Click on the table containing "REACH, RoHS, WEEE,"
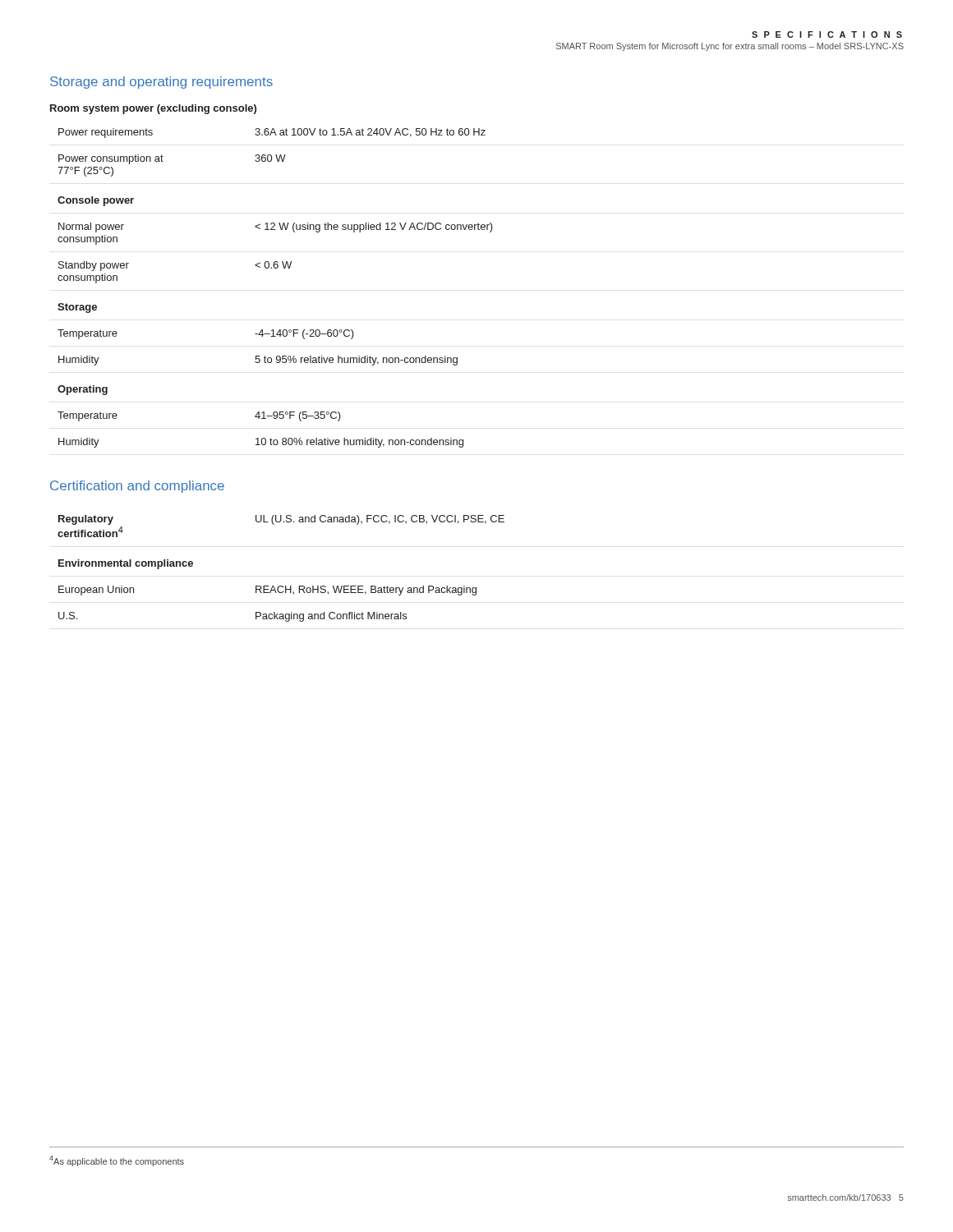The width and height of the screenshot is (953, 1232). (x=476, y=568)
